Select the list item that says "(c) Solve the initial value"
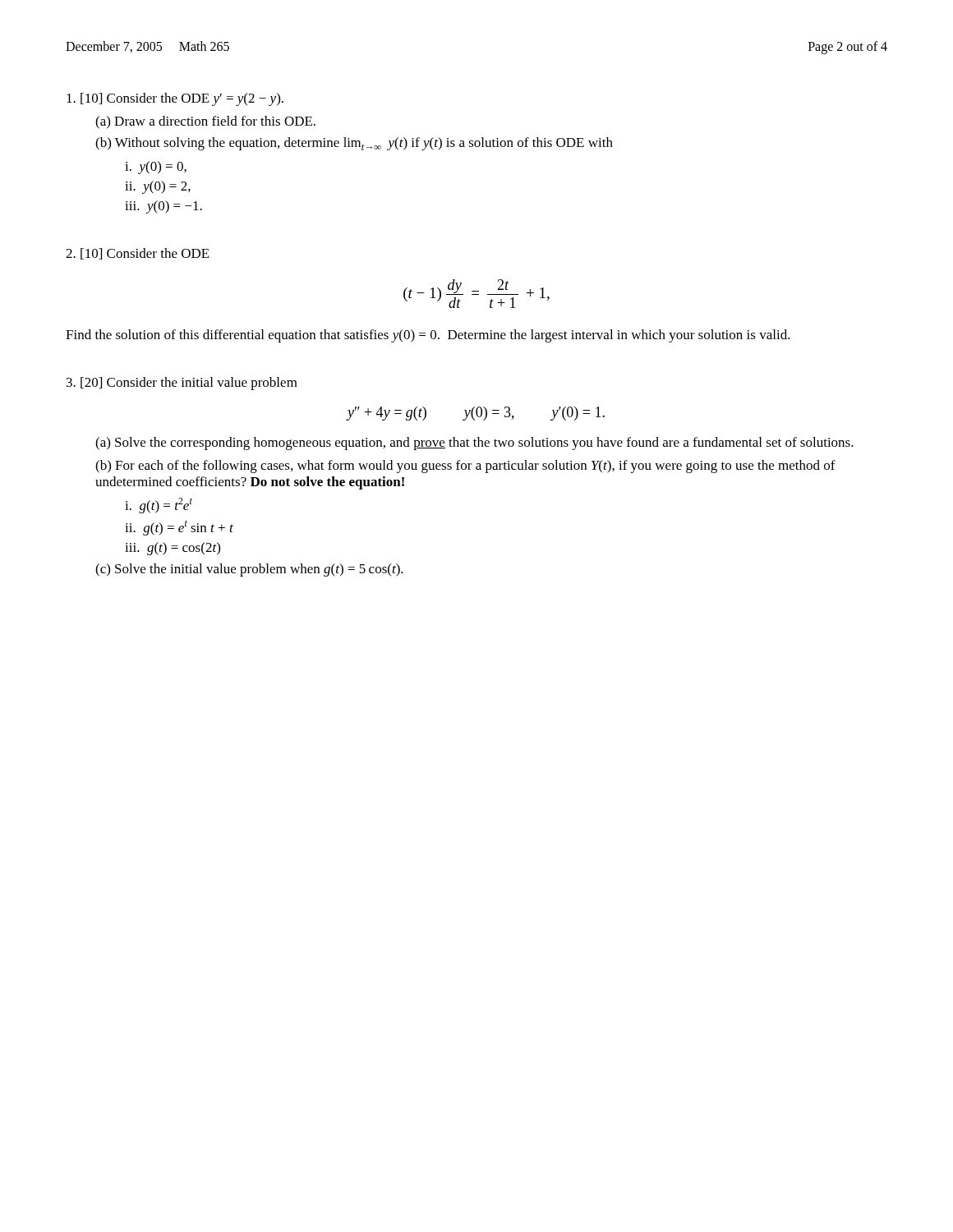This screenshot has width=953, height=1232. pos(250,569)
